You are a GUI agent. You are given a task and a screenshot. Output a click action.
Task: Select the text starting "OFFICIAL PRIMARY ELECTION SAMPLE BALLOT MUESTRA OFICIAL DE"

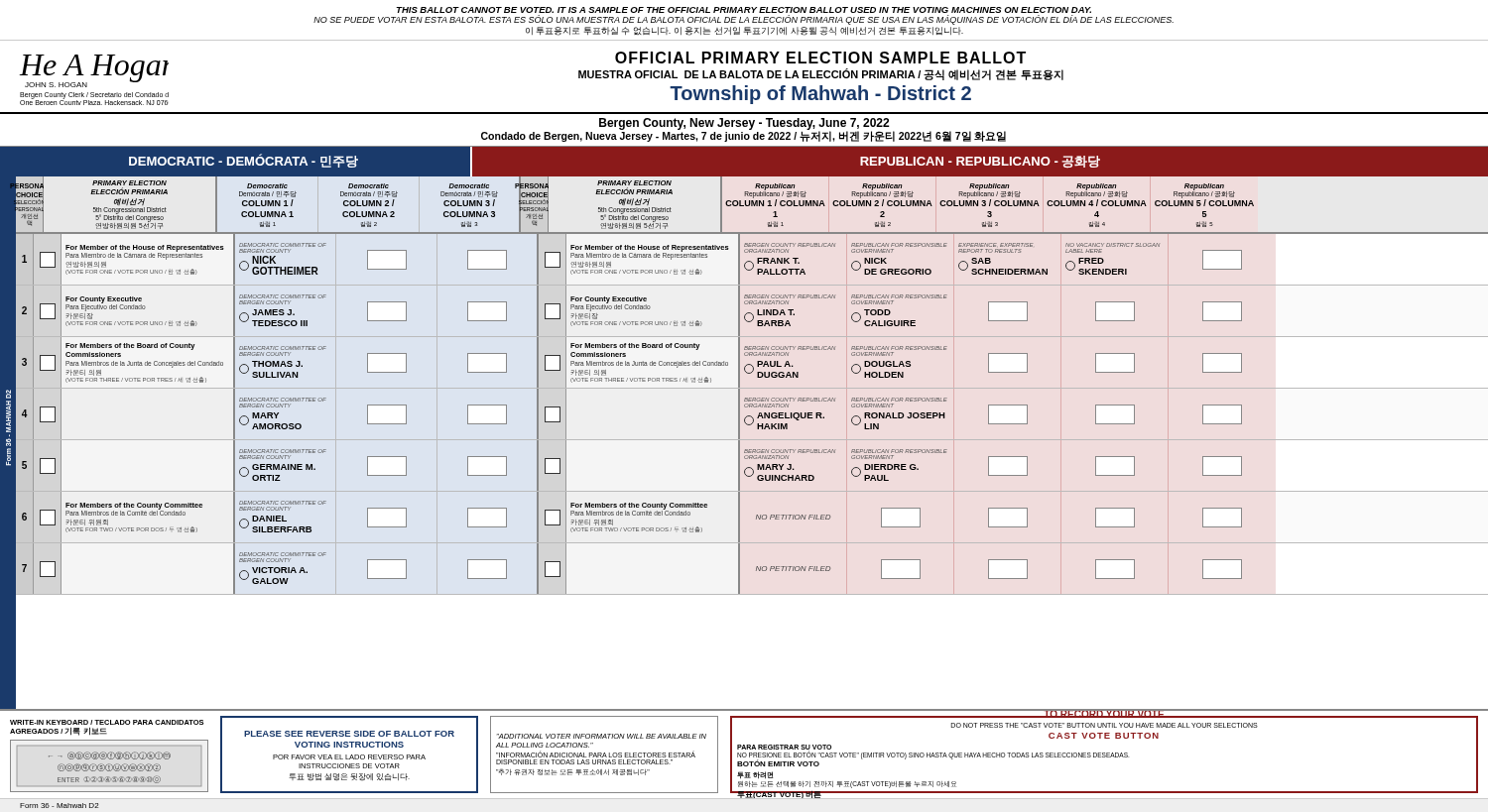(x=821, y=77)
